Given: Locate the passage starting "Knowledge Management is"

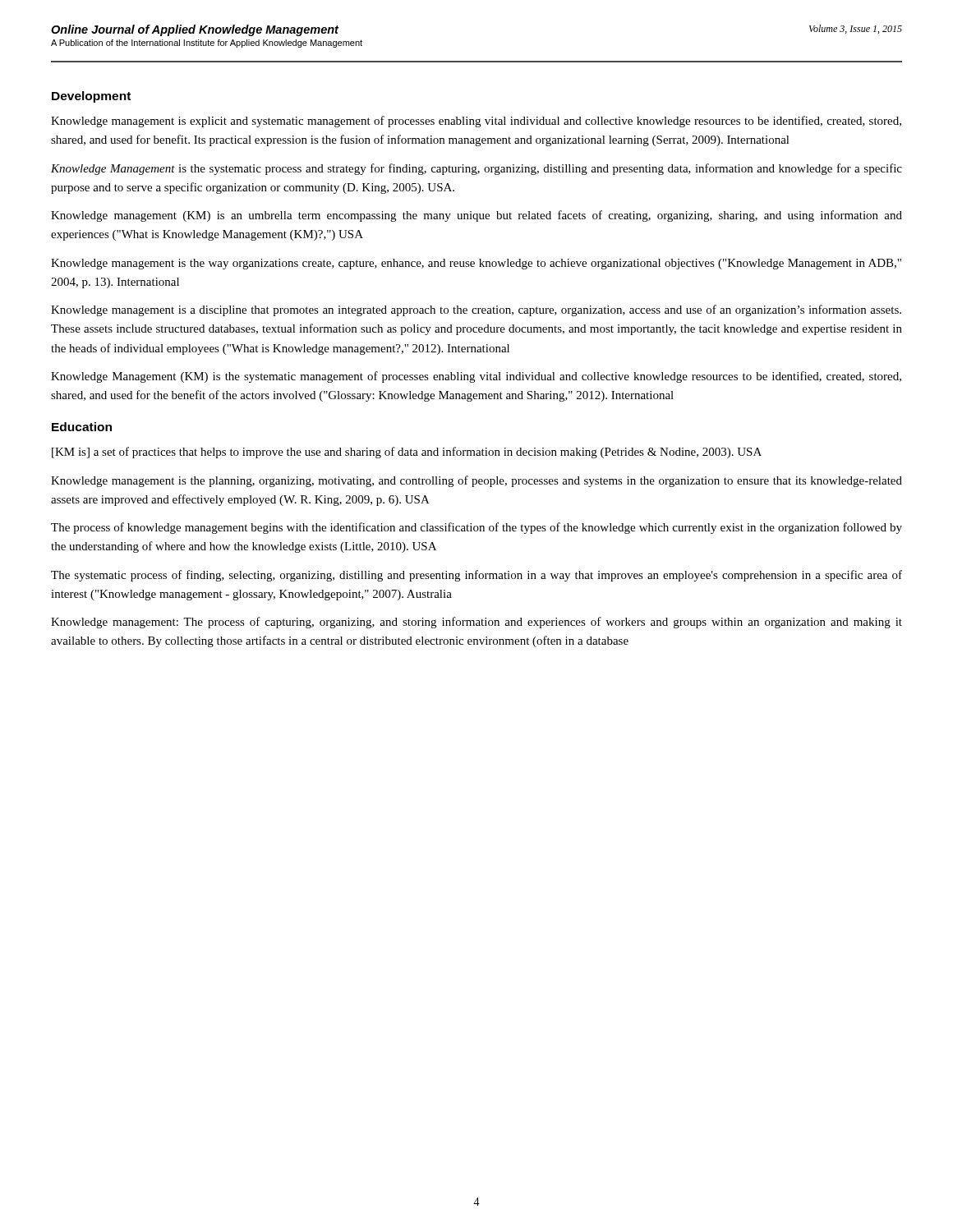Looking at the screenshot, I should pos(476,178).
